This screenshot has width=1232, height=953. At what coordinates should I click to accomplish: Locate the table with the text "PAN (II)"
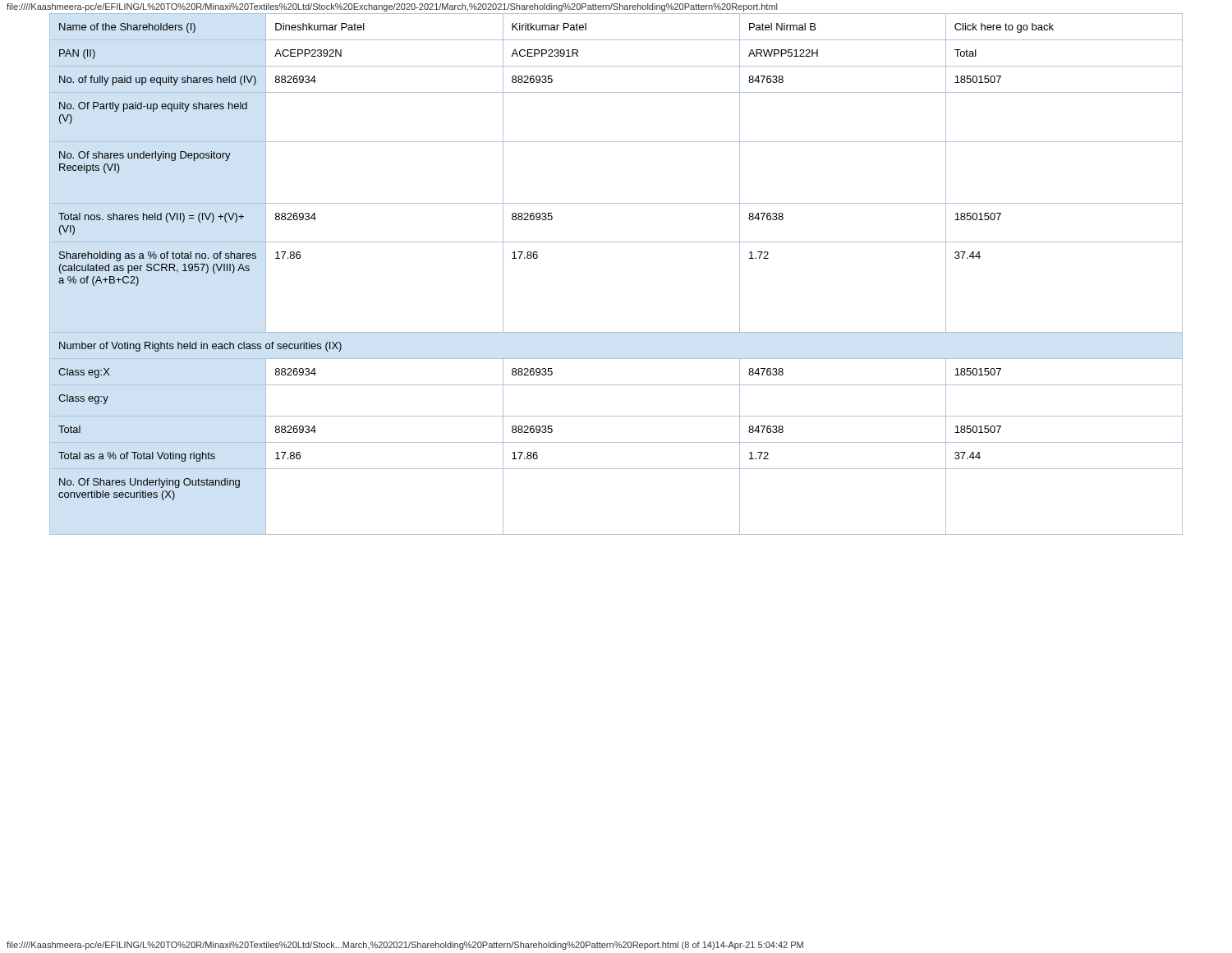pyautogui.click(x=616, y=274)
